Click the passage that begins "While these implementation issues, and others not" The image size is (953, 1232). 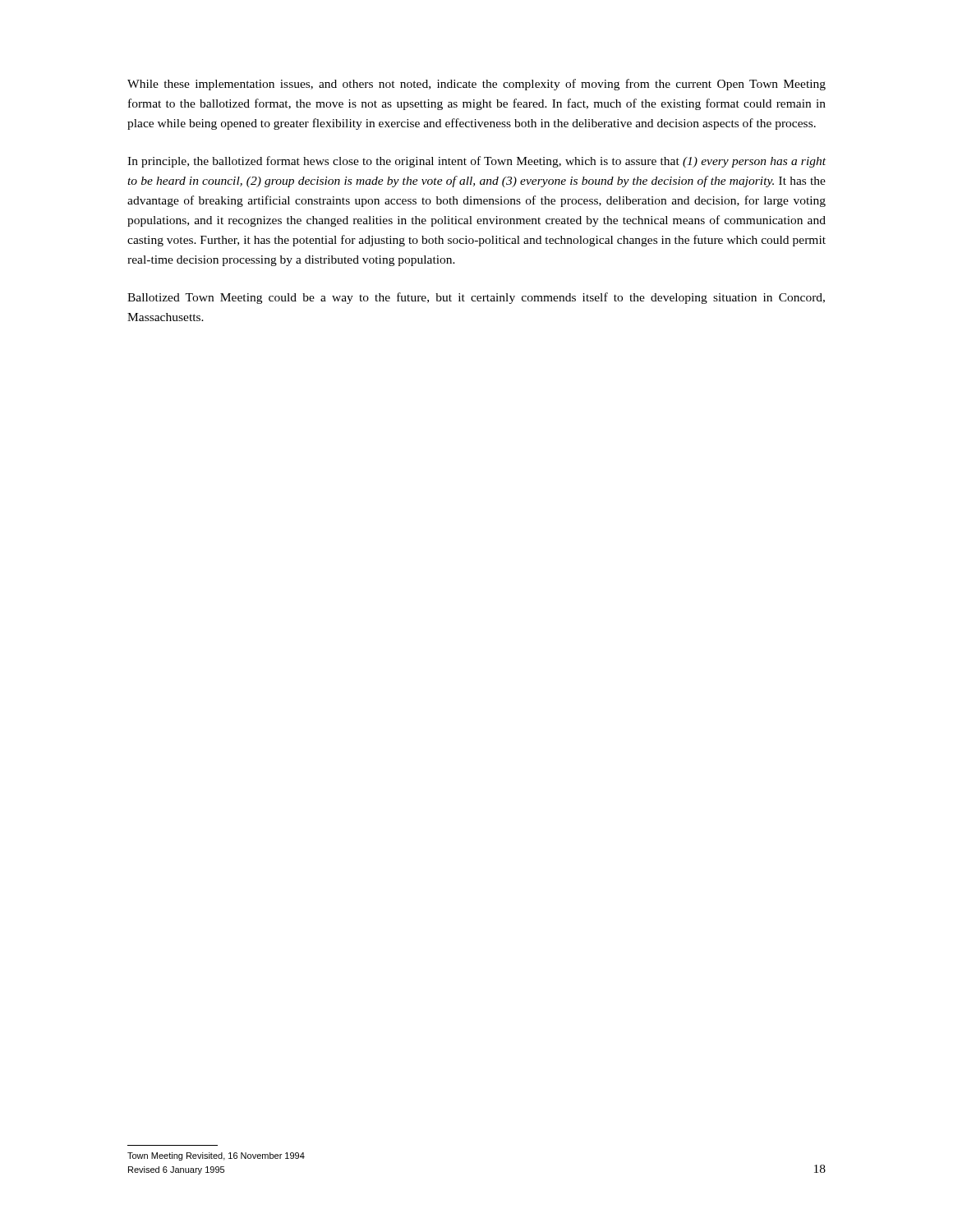click(476, 103)
